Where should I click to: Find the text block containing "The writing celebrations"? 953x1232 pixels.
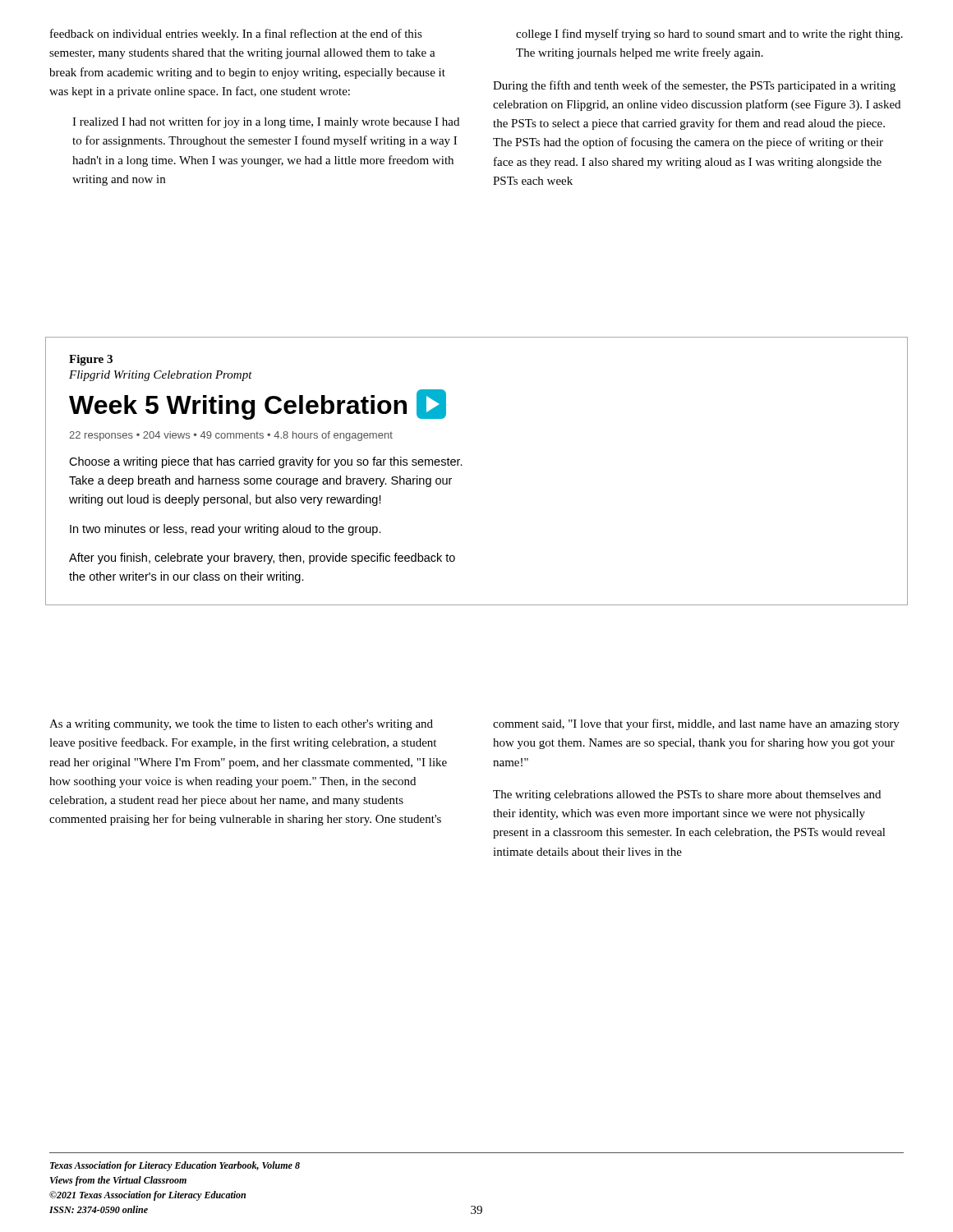[x=689, y=823]
